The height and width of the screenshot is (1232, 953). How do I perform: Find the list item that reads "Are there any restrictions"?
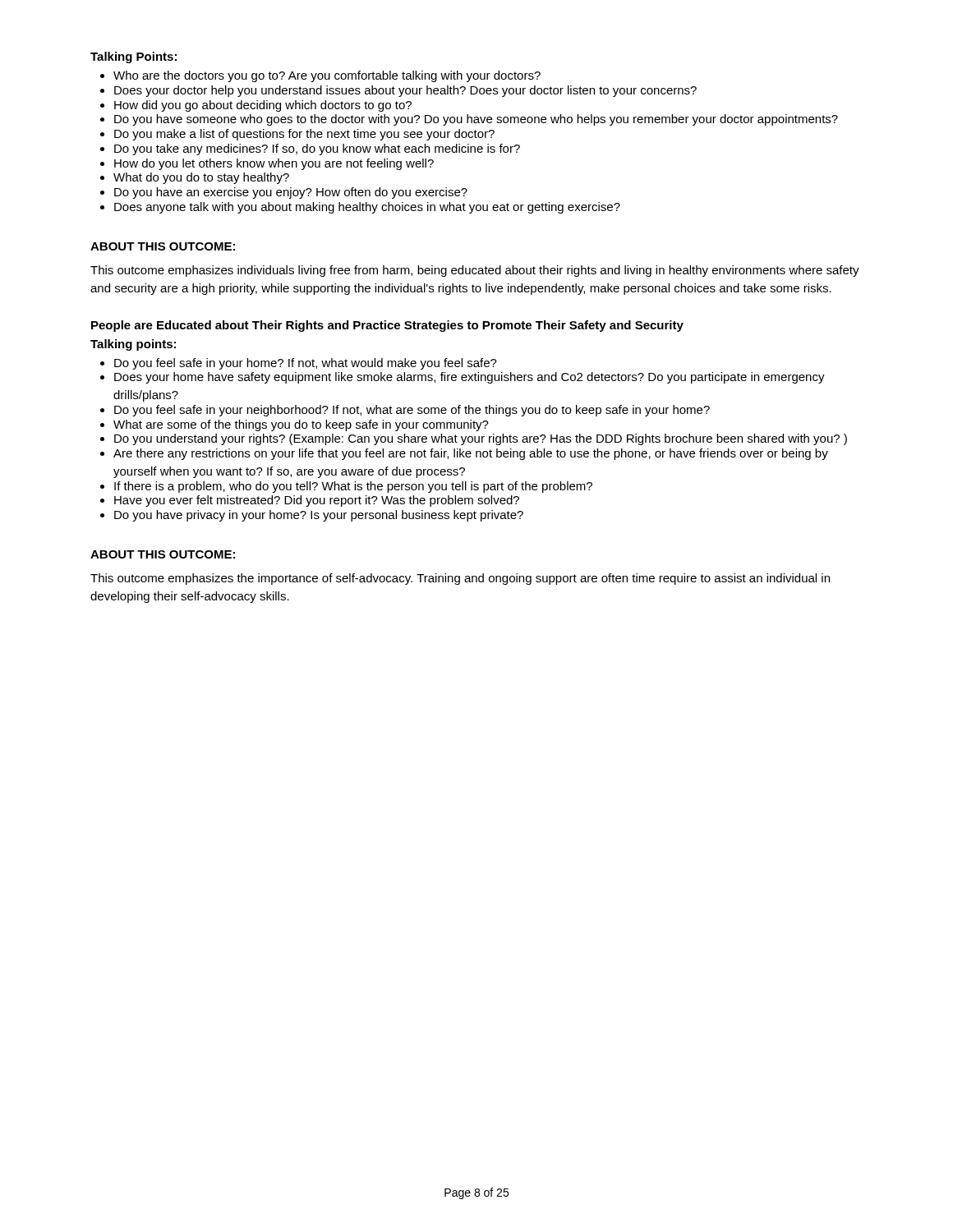pyautogui.click(x=476, y=462)
